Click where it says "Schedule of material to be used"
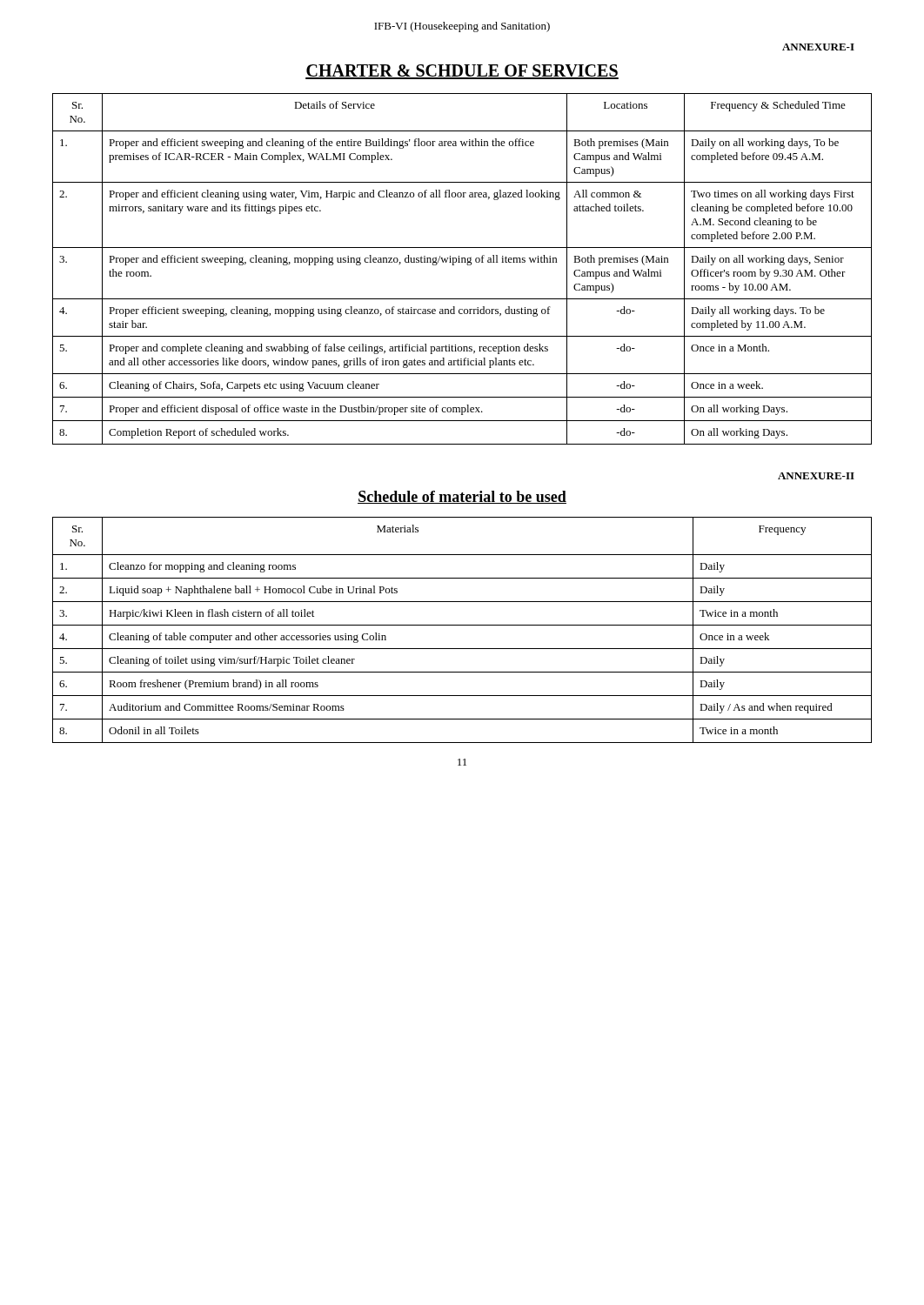This screenshot has height=1305, width=924. 462,497
